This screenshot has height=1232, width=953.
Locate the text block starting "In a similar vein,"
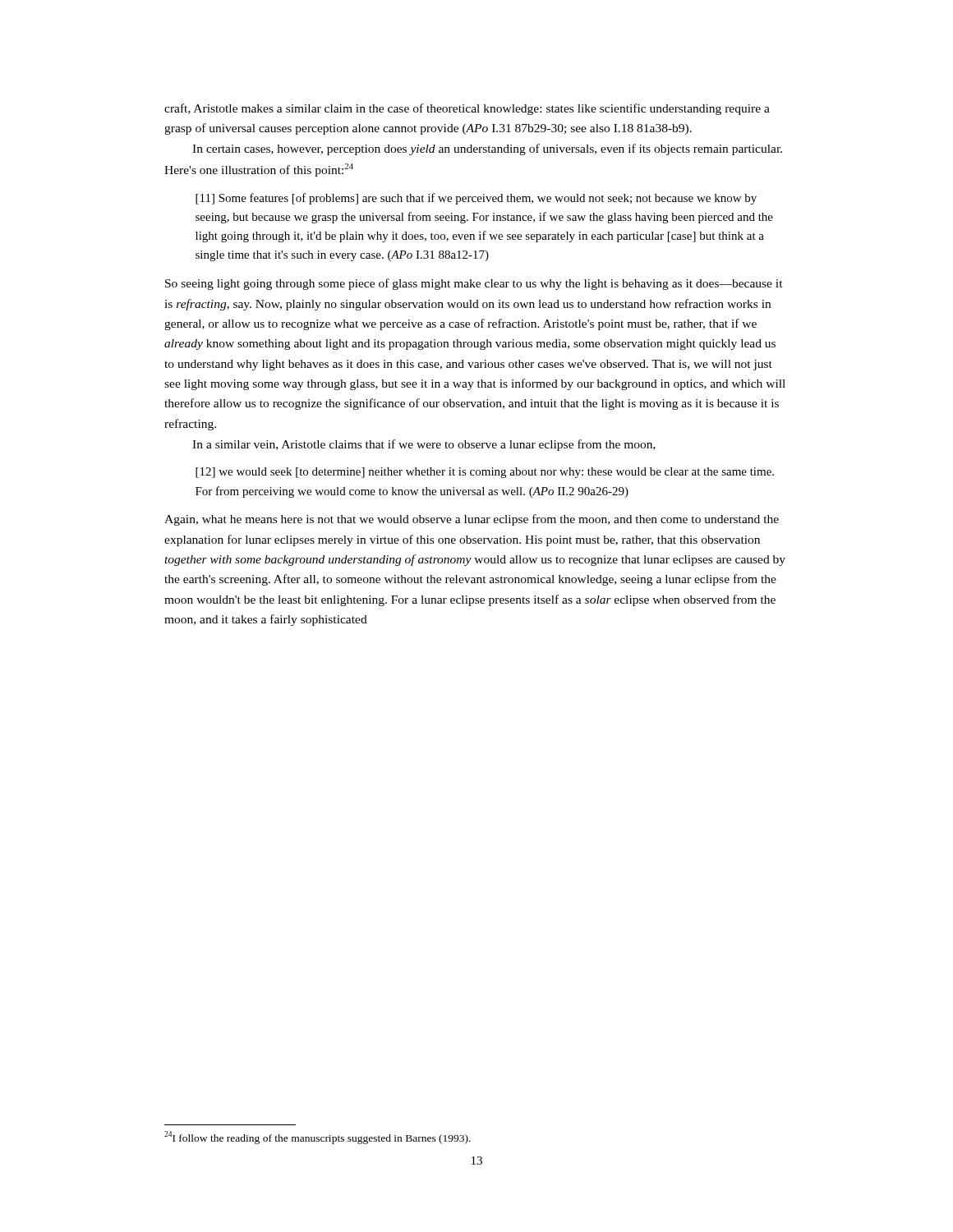coord(476,444)
